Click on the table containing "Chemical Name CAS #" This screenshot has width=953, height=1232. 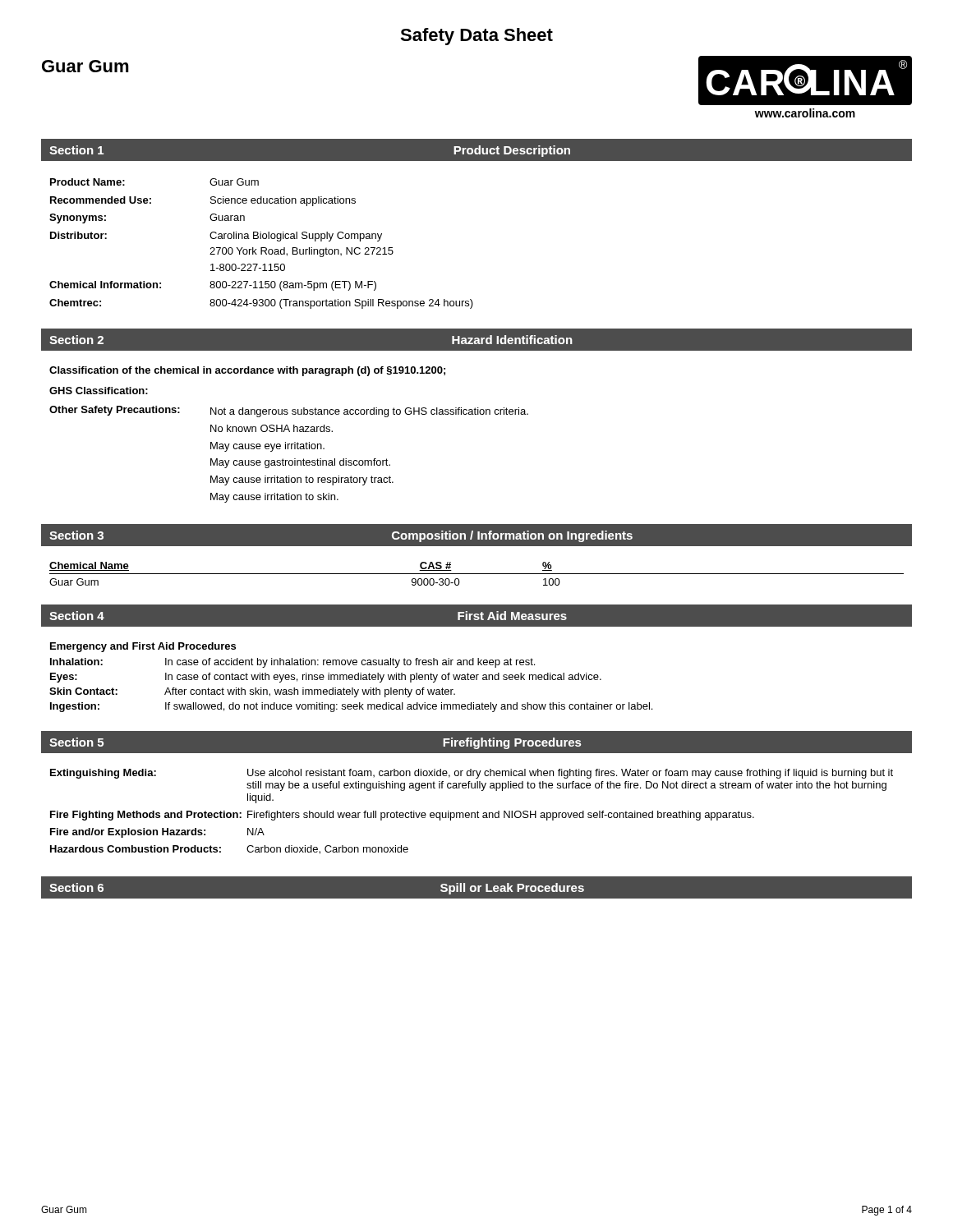pyautogui.click(x=476, y=574)
